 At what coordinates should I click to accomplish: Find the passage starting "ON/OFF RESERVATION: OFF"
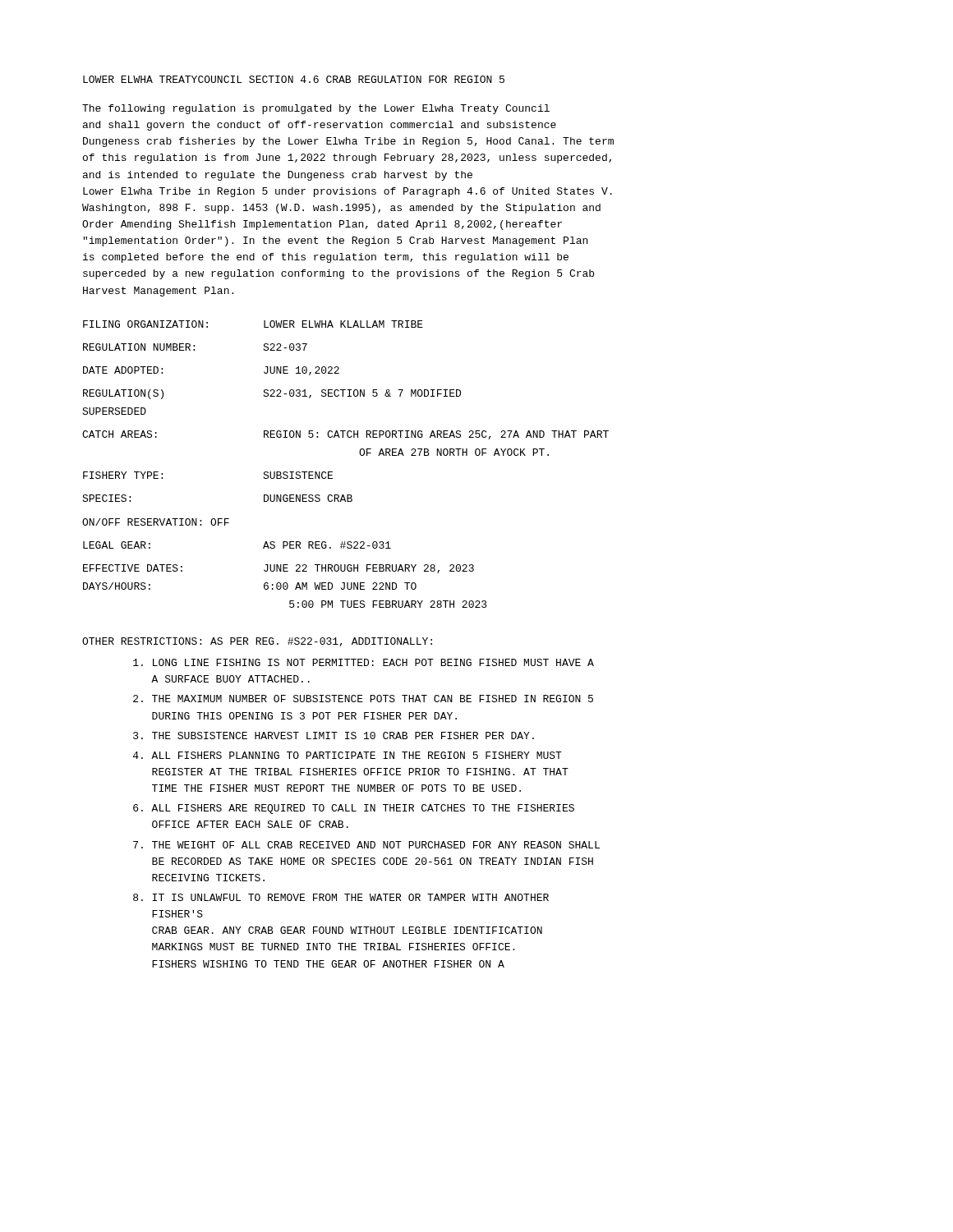156,522
